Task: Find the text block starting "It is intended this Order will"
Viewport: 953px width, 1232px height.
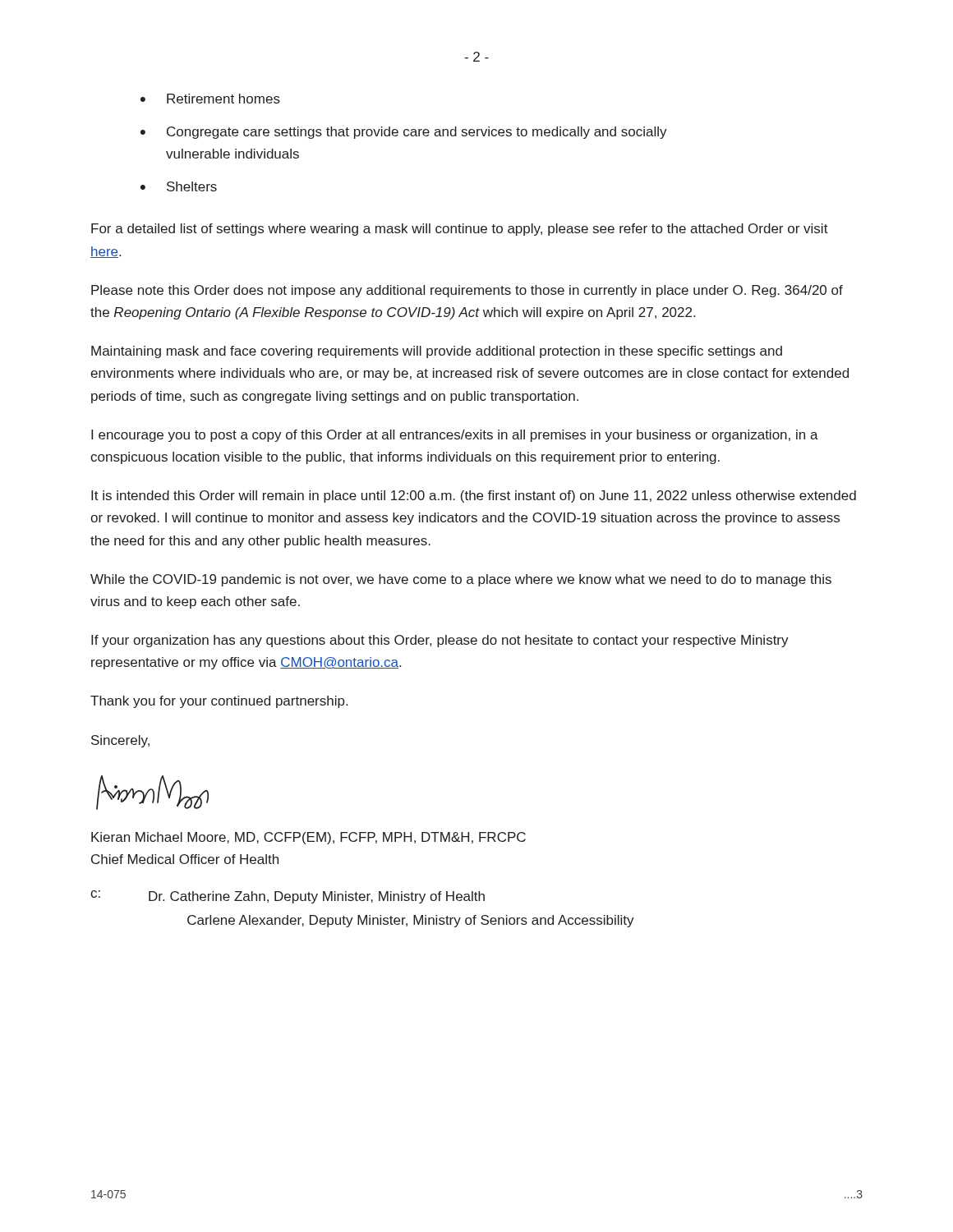Action: [x=473, y=518]
